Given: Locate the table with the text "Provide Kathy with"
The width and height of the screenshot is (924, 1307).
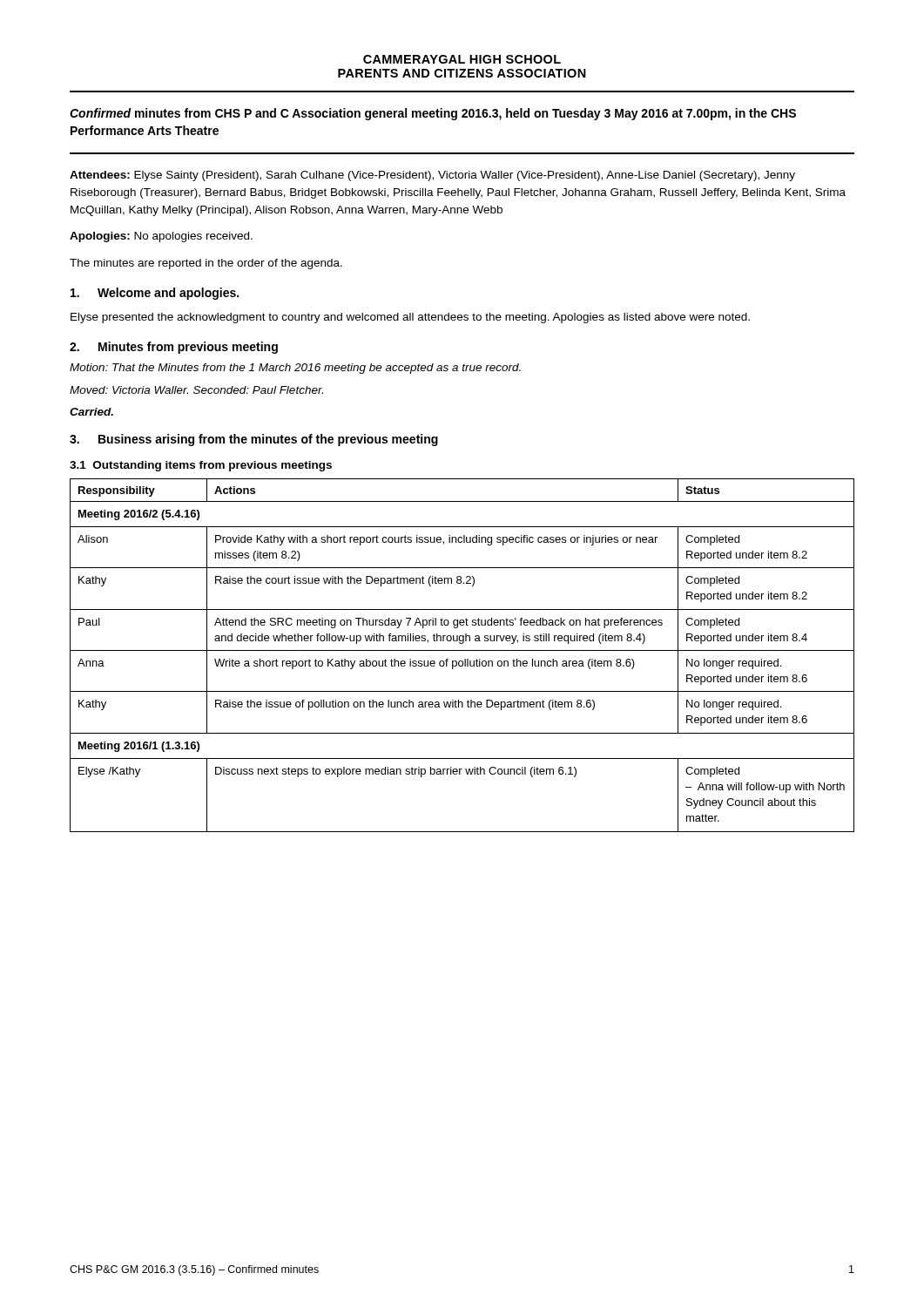Looking at the screenshot, I should pyautogui.click(x=462, y=655).
